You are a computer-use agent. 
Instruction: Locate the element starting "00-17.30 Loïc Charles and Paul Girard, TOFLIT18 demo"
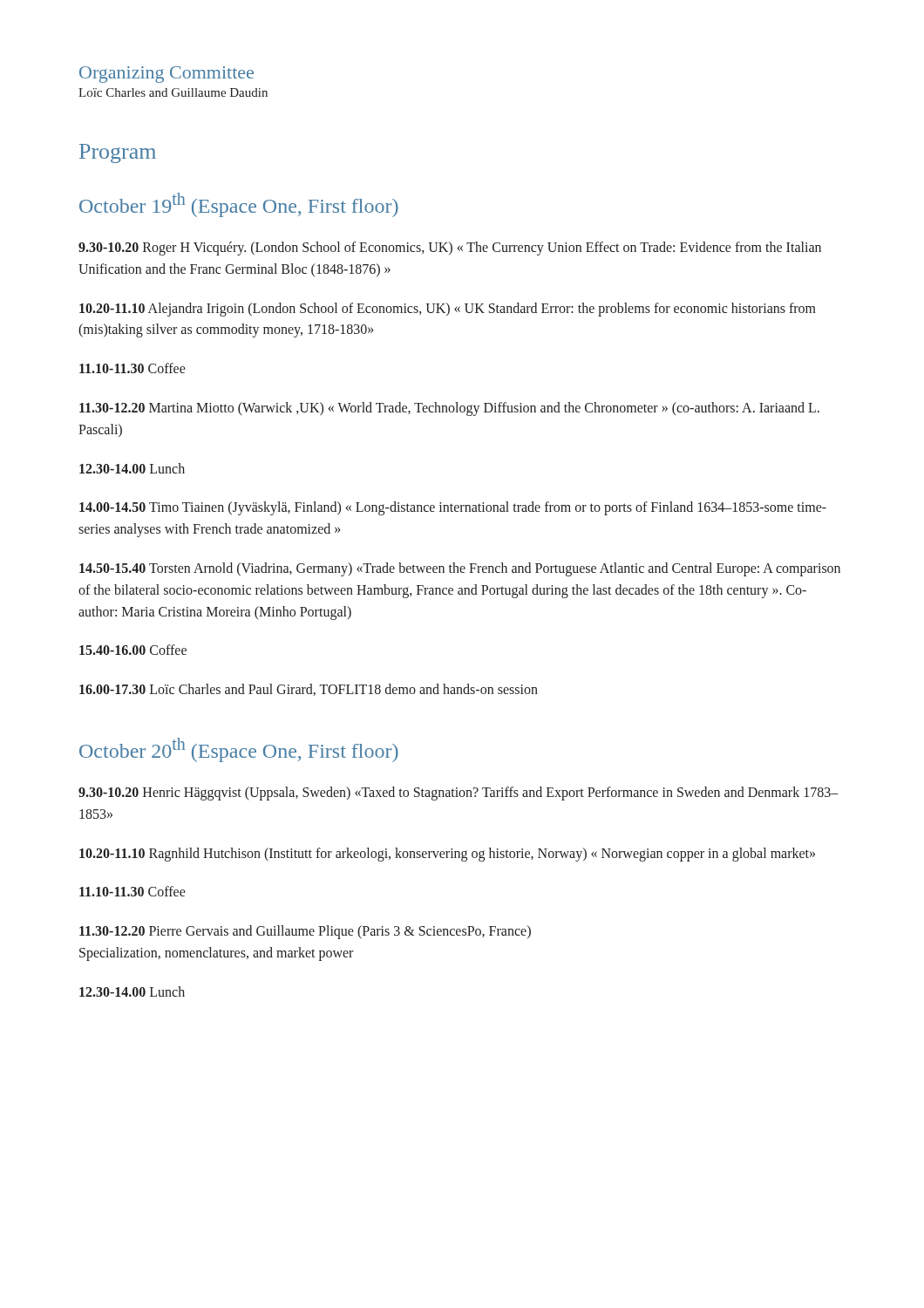click(308, 689)
